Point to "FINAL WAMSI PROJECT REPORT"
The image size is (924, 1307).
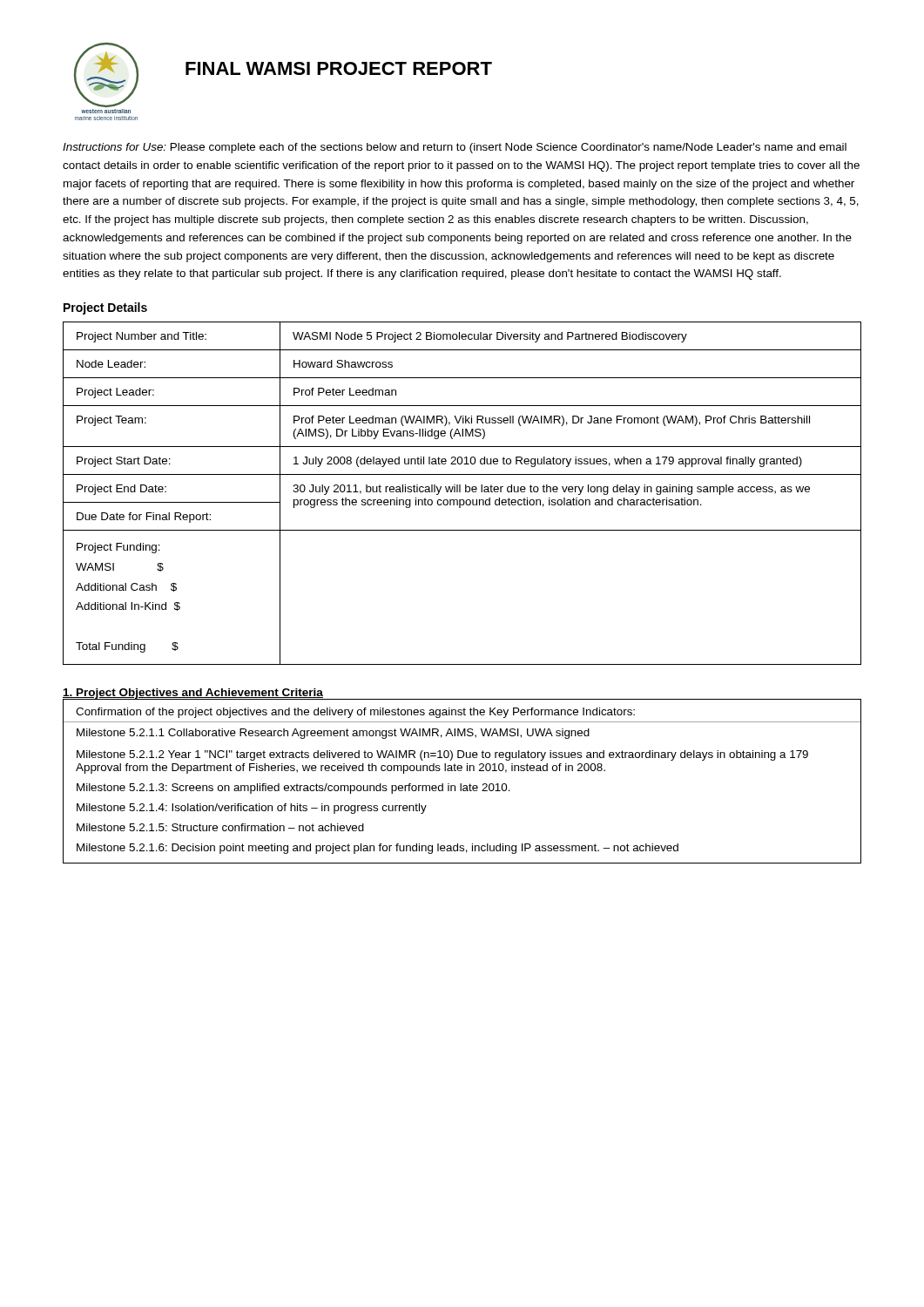point(338,68)
